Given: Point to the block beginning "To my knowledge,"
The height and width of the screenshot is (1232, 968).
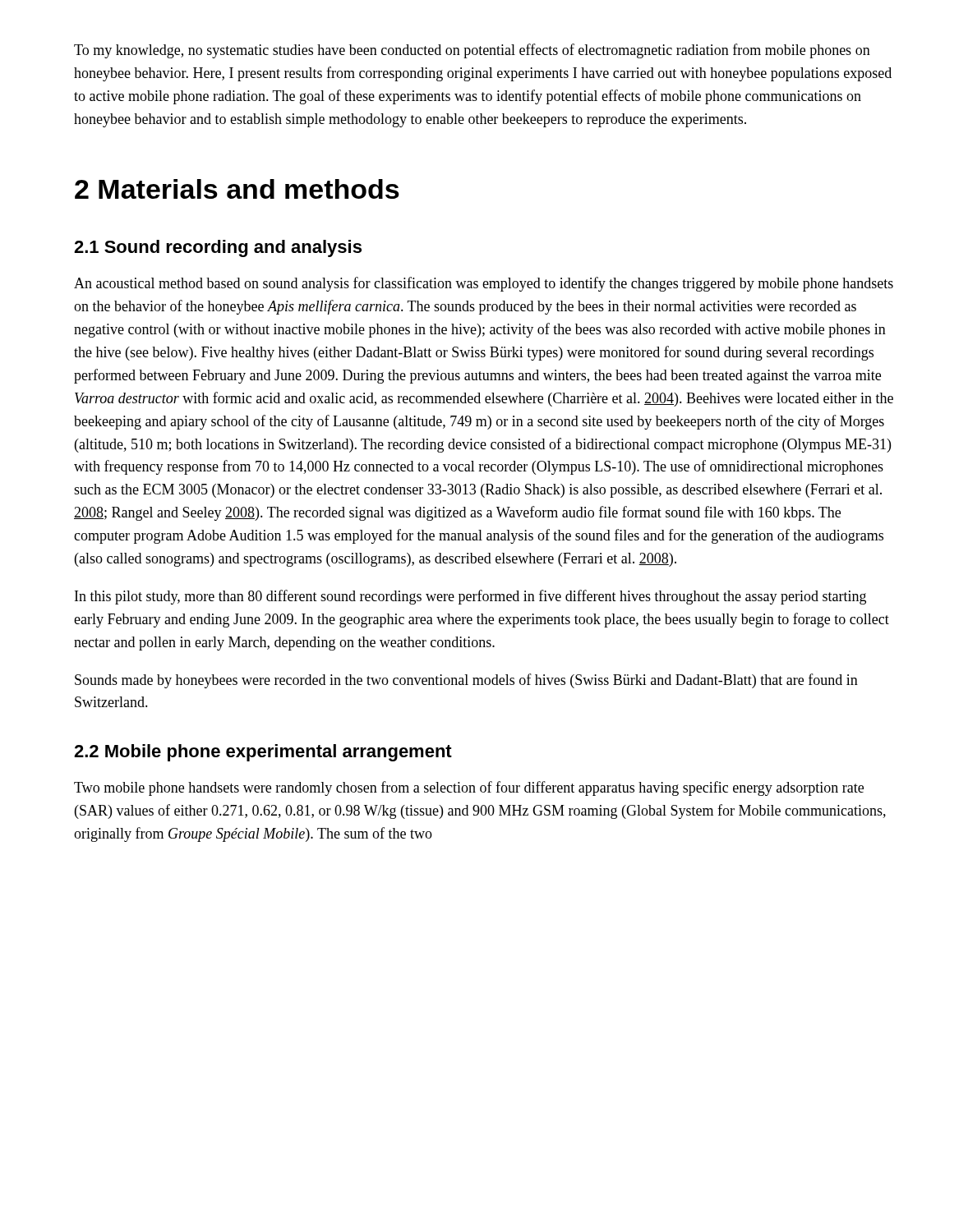Looking at the screenshot, I should 484,85.
